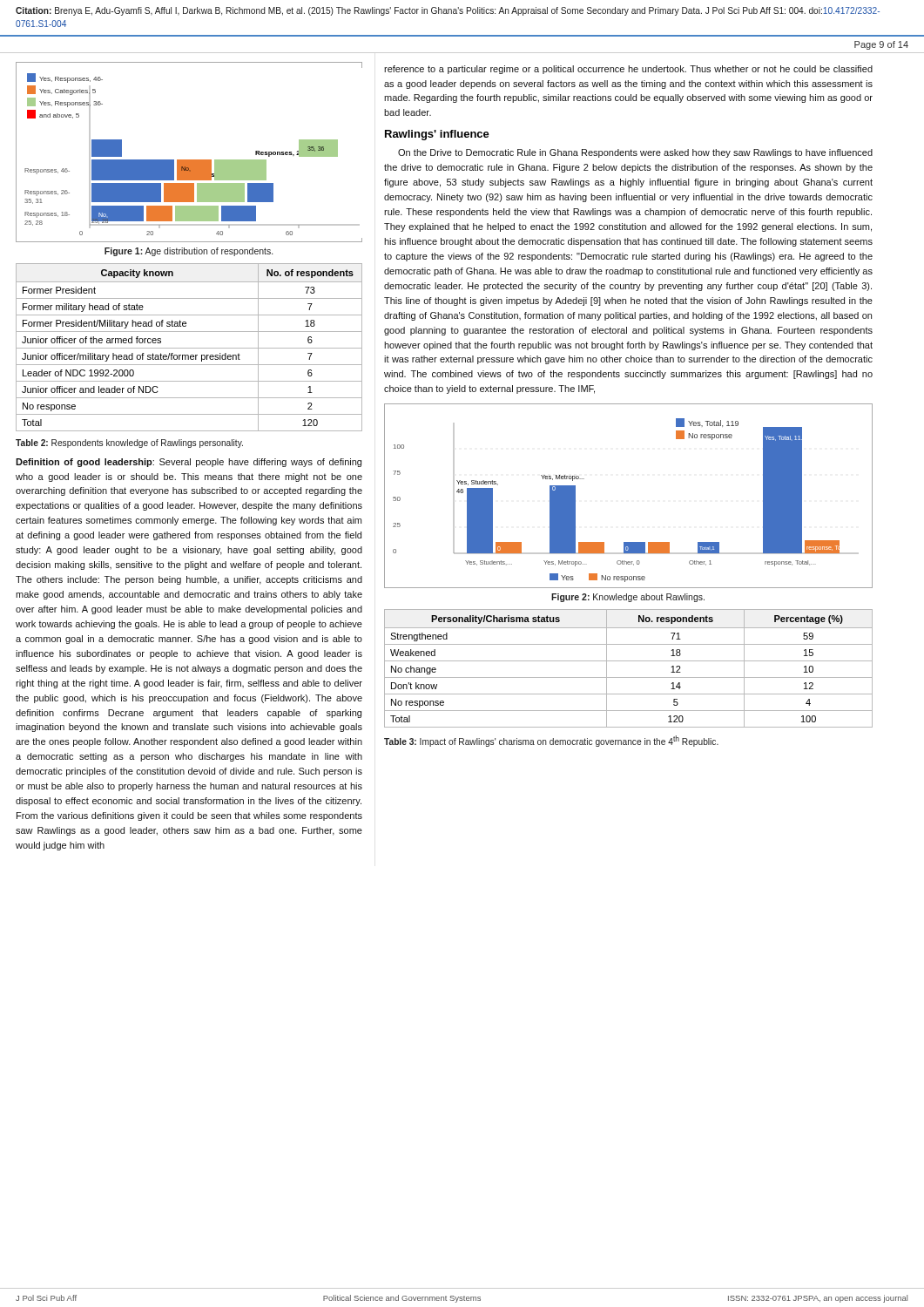924x1307 pixels.
Task: Find the passage starting "reference to a particular regime or a"
Action: pos(628,91)
